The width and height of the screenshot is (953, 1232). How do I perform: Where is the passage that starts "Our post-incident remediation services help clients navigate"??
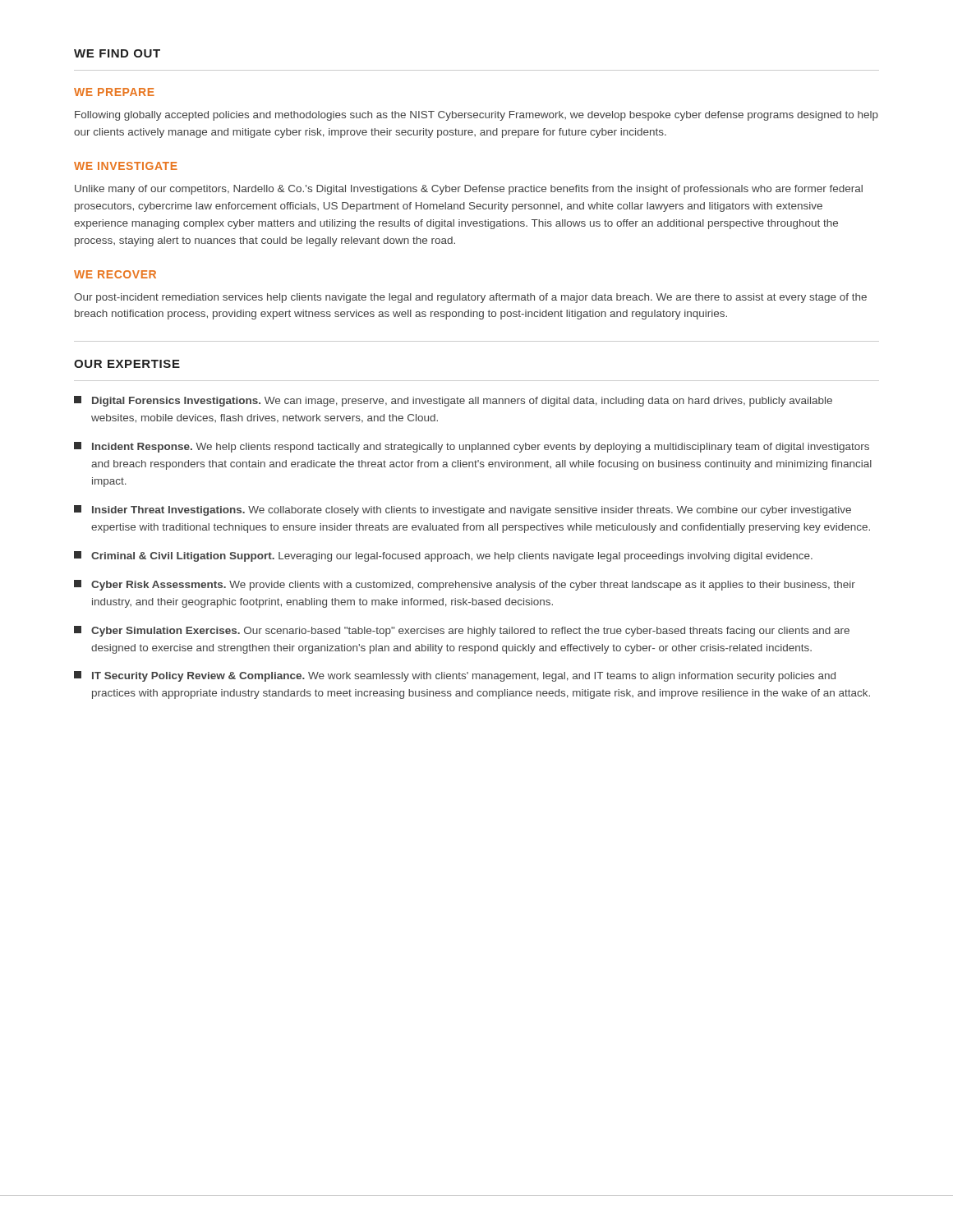476,306
